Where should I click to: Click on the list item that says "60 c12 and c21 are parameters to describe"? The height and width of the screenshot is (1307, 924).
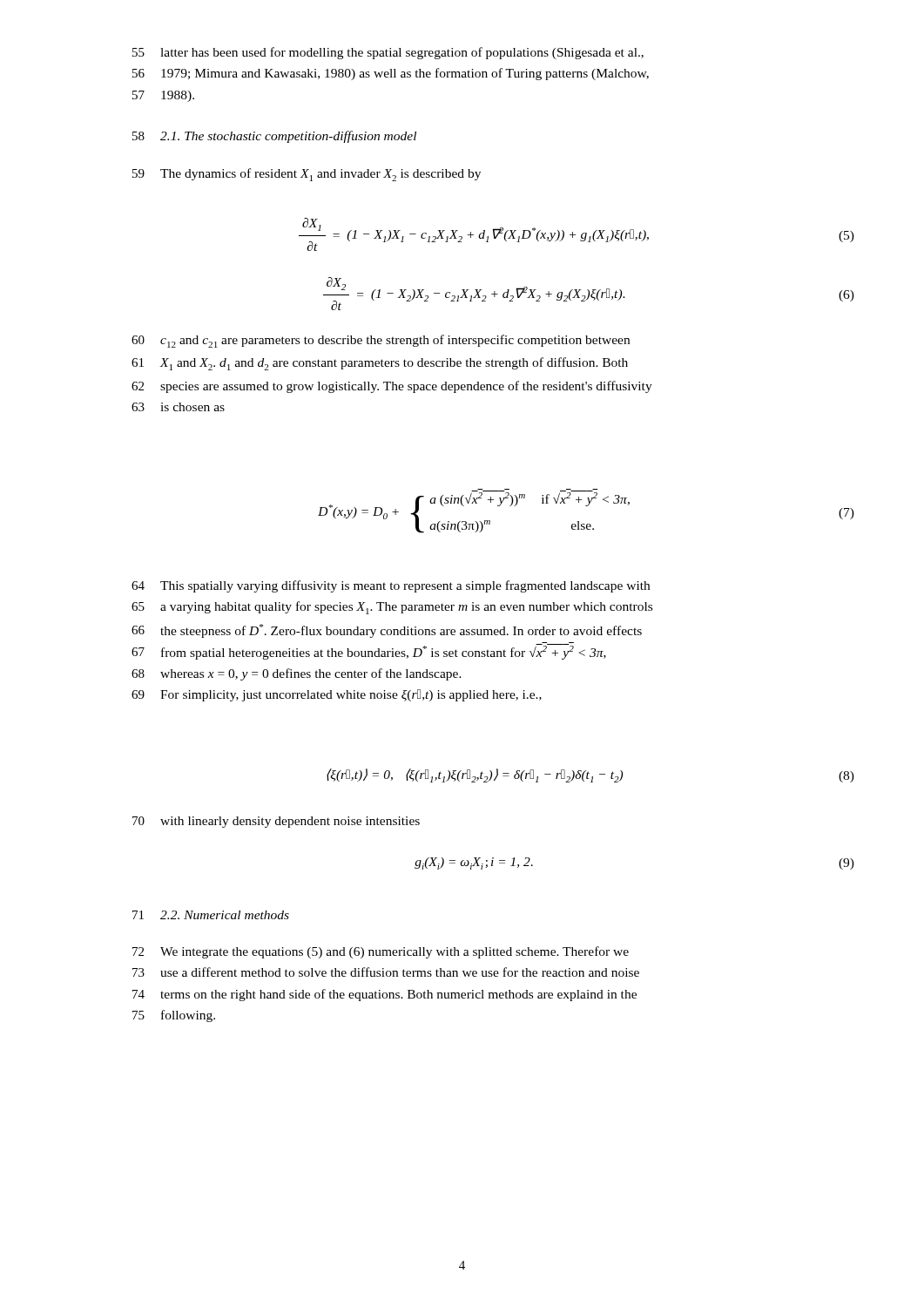(474, 373)
